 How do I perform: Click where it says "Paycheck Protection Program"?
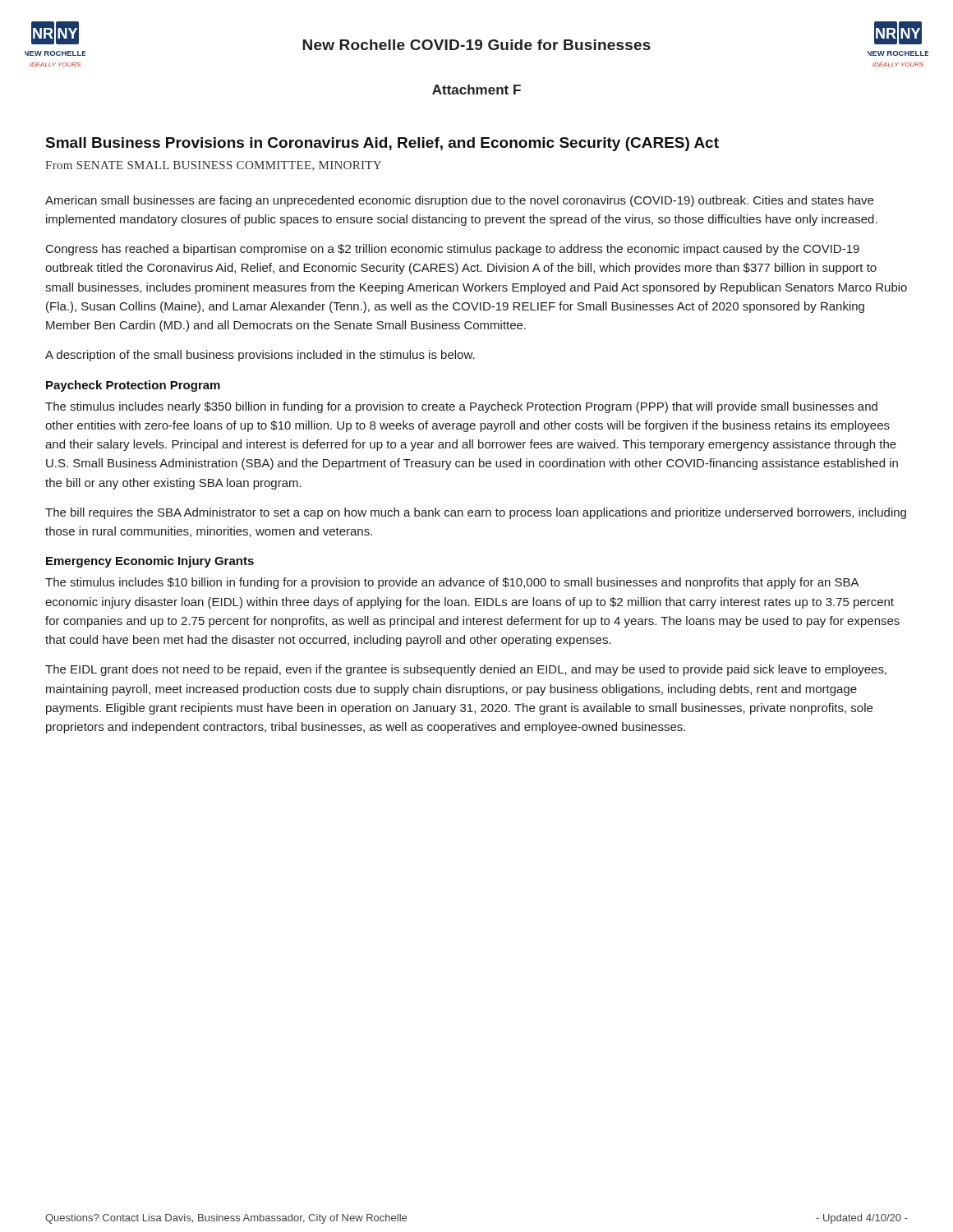(133, 385)
